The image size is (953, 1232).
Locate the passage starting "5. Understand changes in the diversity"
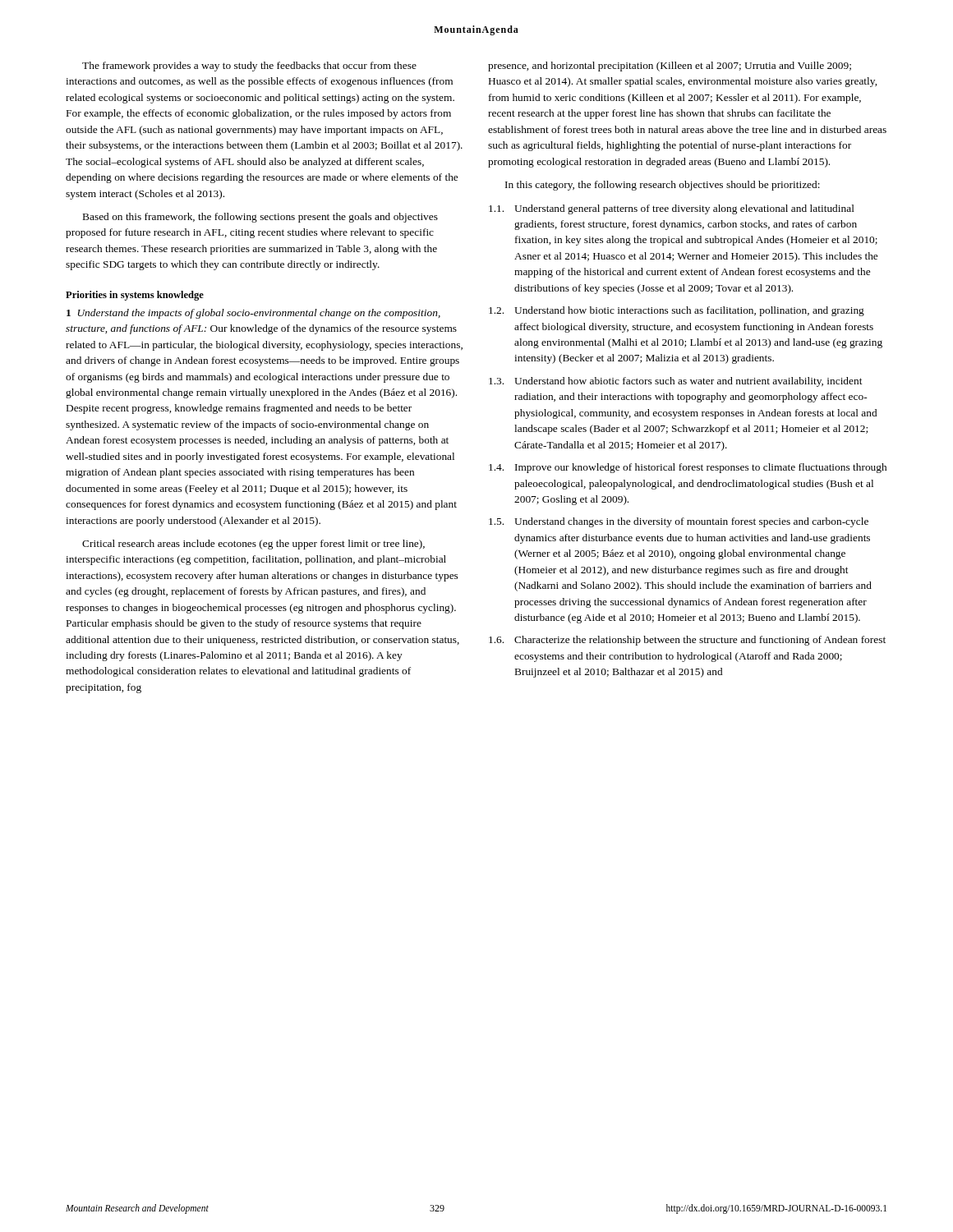(688, 569)
